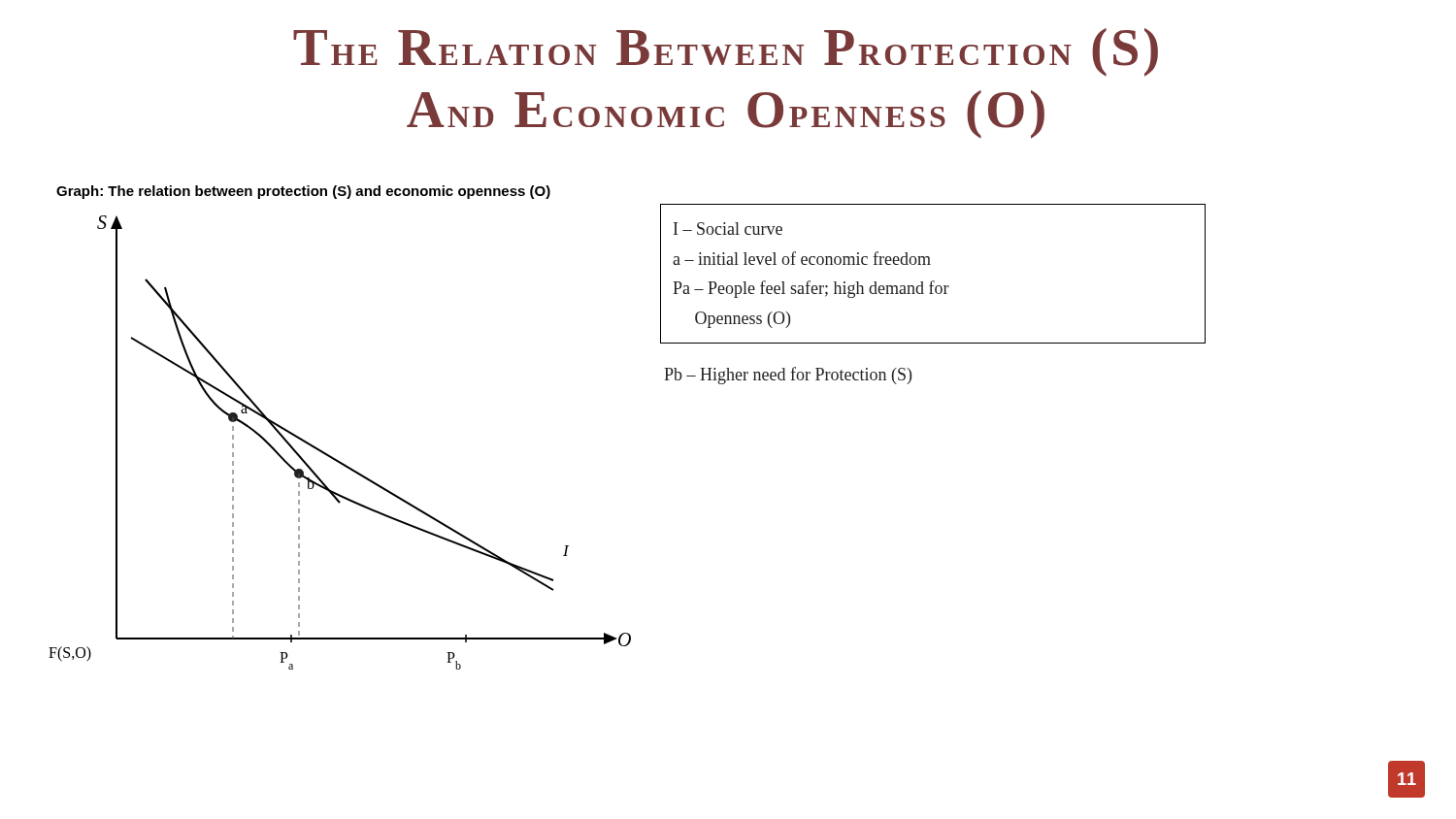
Task: Select the caption that reads "Graph: The relation between protection (S) and economic"
Action: 304,191
